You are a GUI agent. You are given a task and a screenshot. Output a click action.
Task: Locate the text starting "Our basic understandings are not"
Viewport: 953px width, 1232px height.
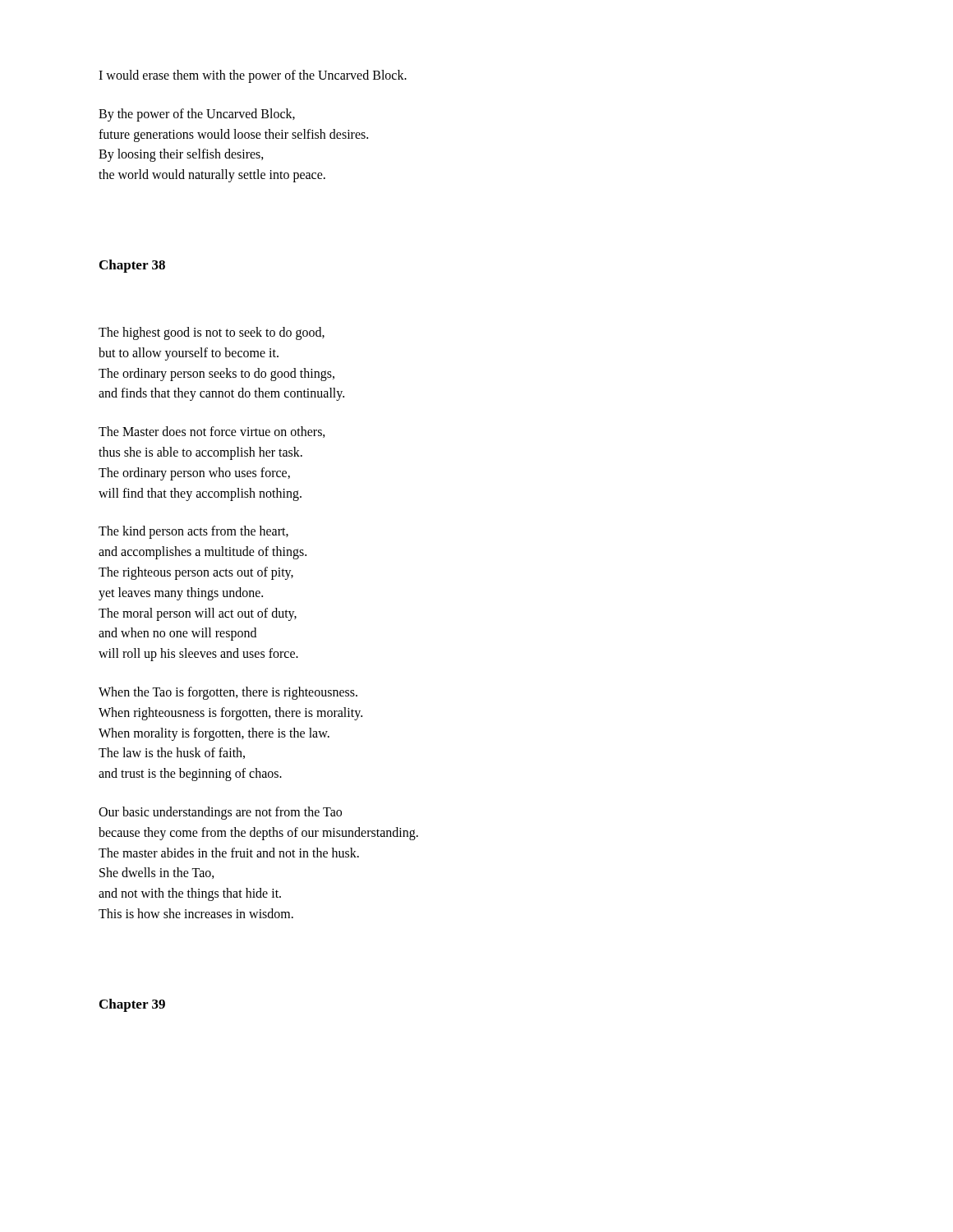[x=259, y=863]
